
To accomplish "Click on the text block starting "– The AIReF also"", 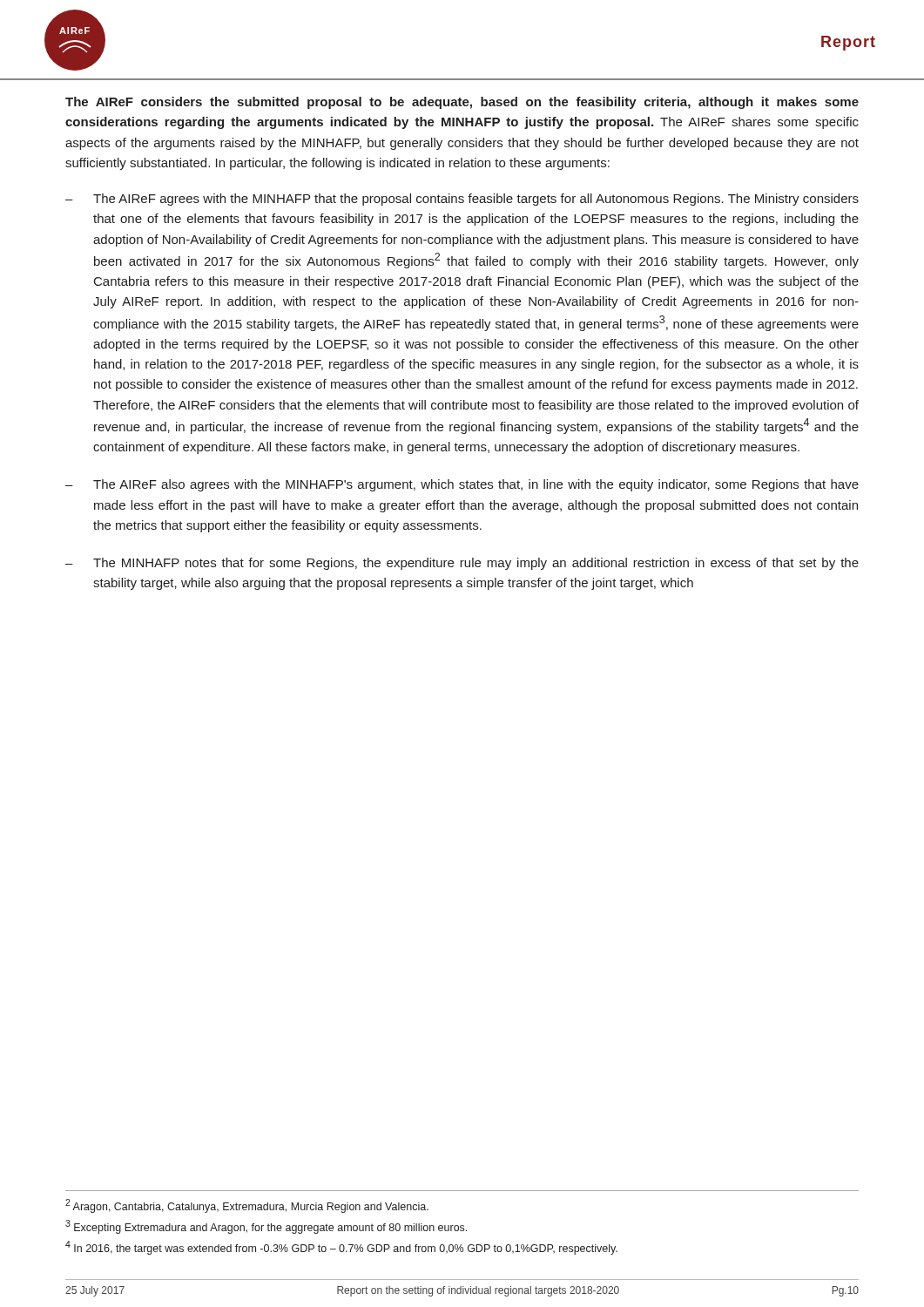I will (x=462, y=505).
